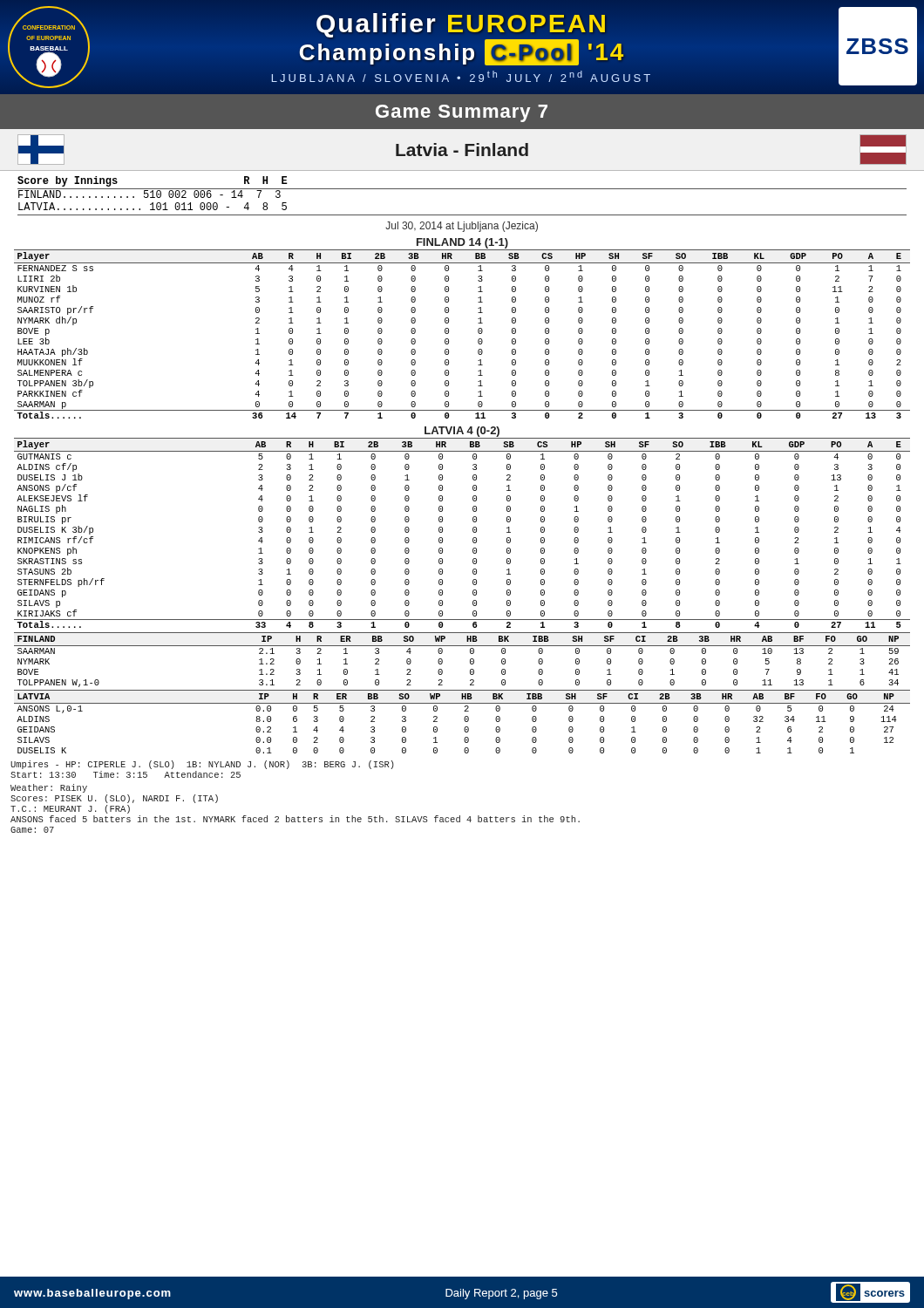Find the table that mentions "Score by Innings"
Image resolution: width=924 pixels, height=1308 pixels.
(x=462, y=194)
